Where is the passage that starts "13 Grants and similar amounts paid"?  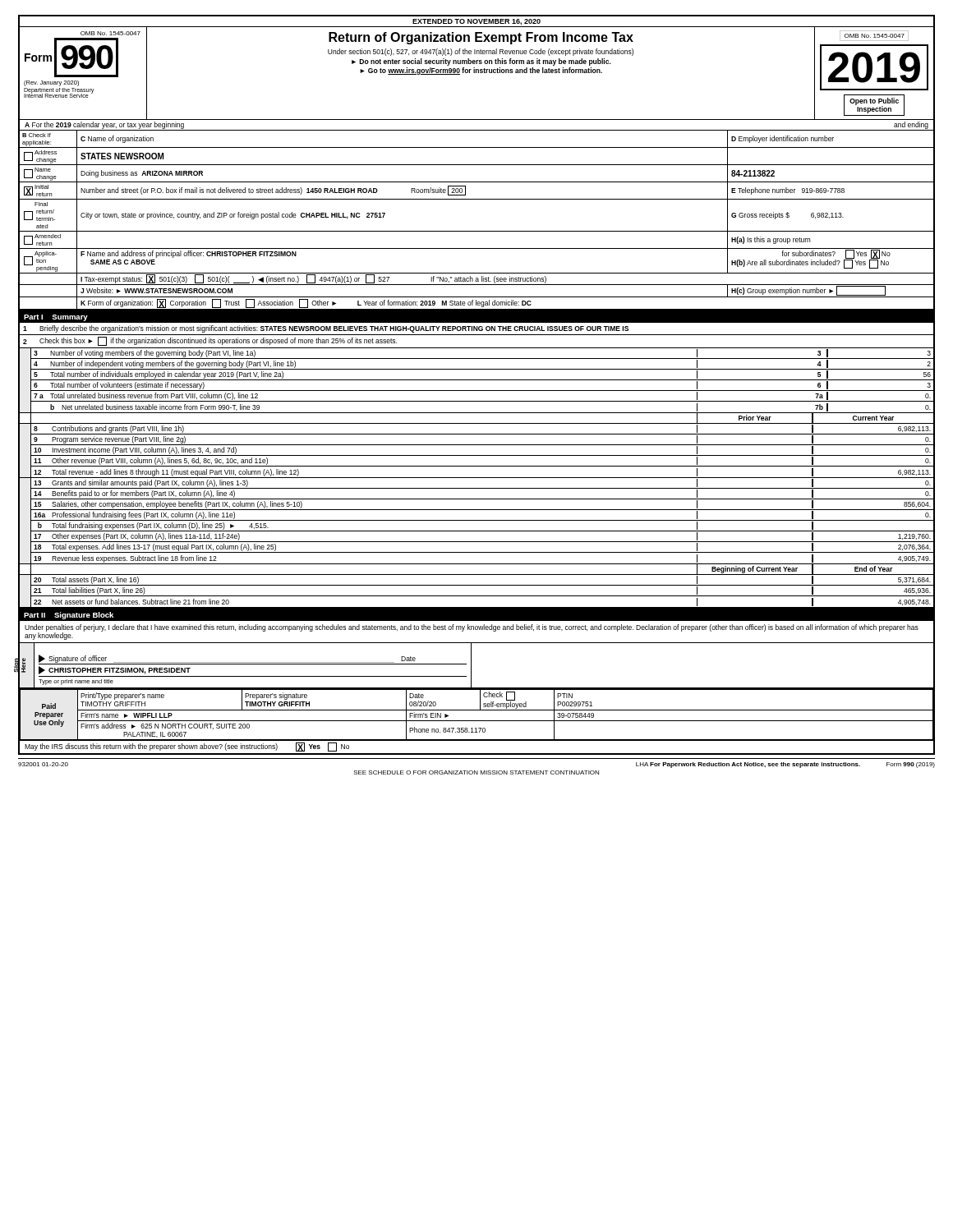482,483
